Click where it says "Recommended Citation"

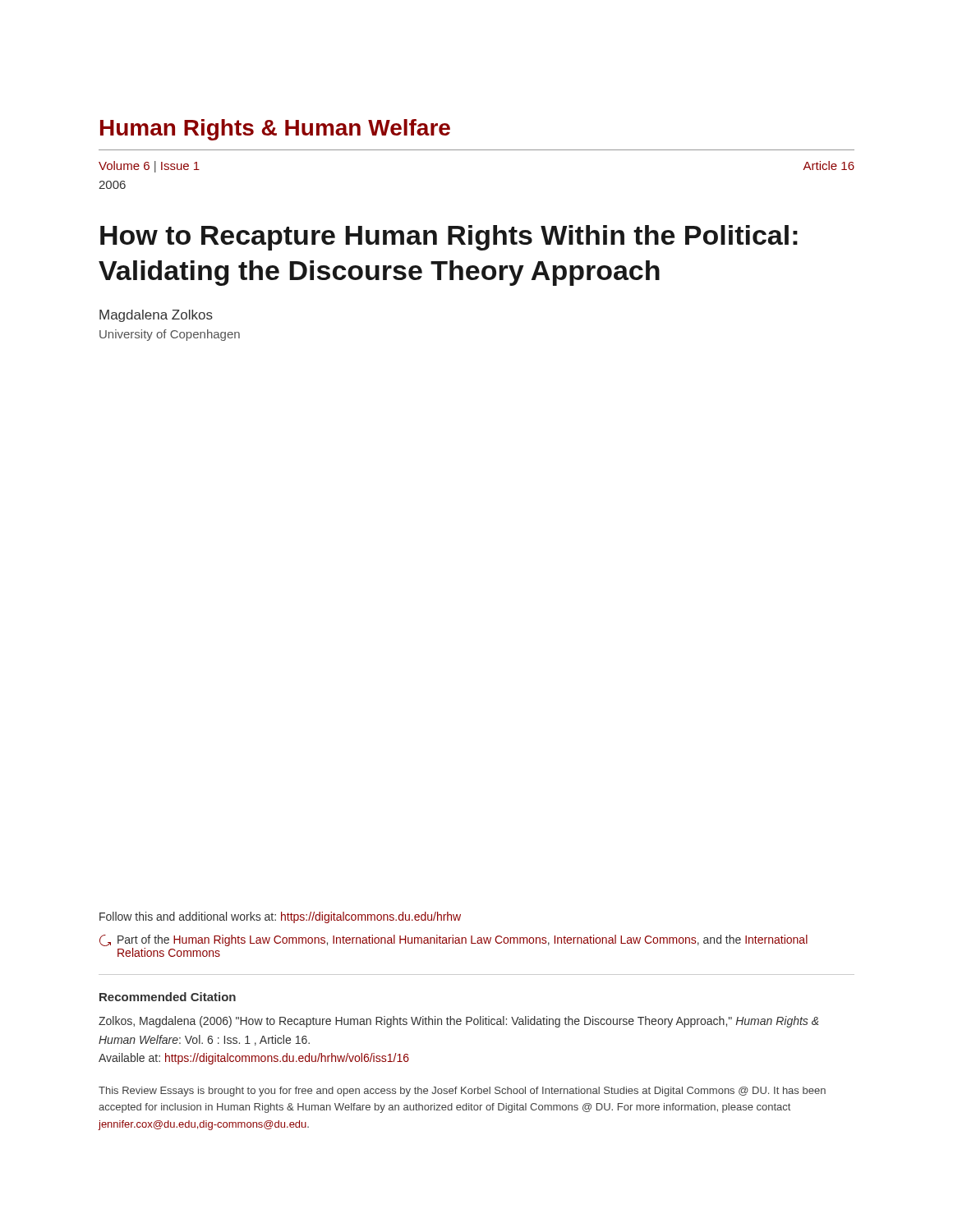coord(167,997)
